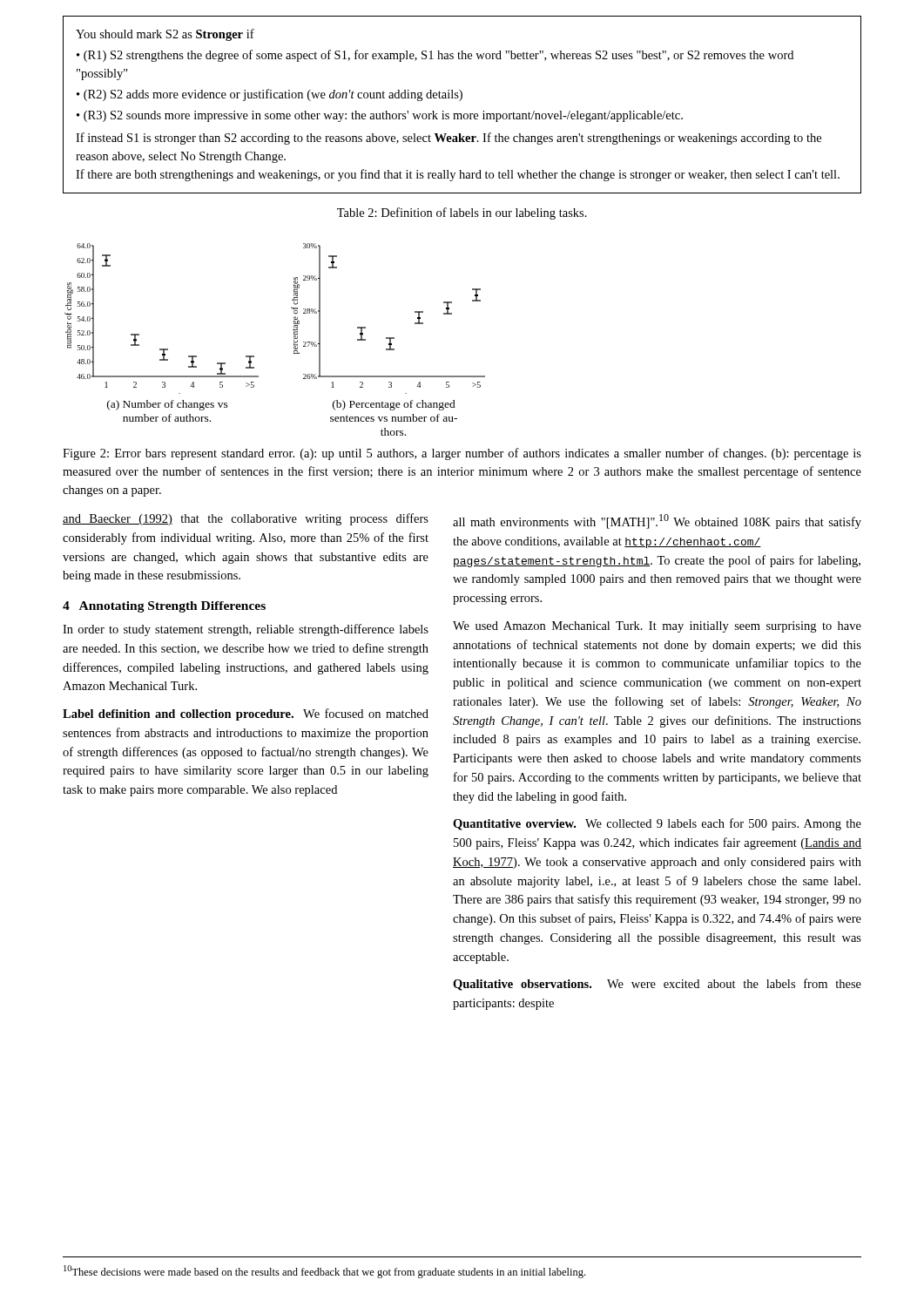Locate the text block that reads "In order to study"
The image size is (924, 1307).
(x=246, y=658)
